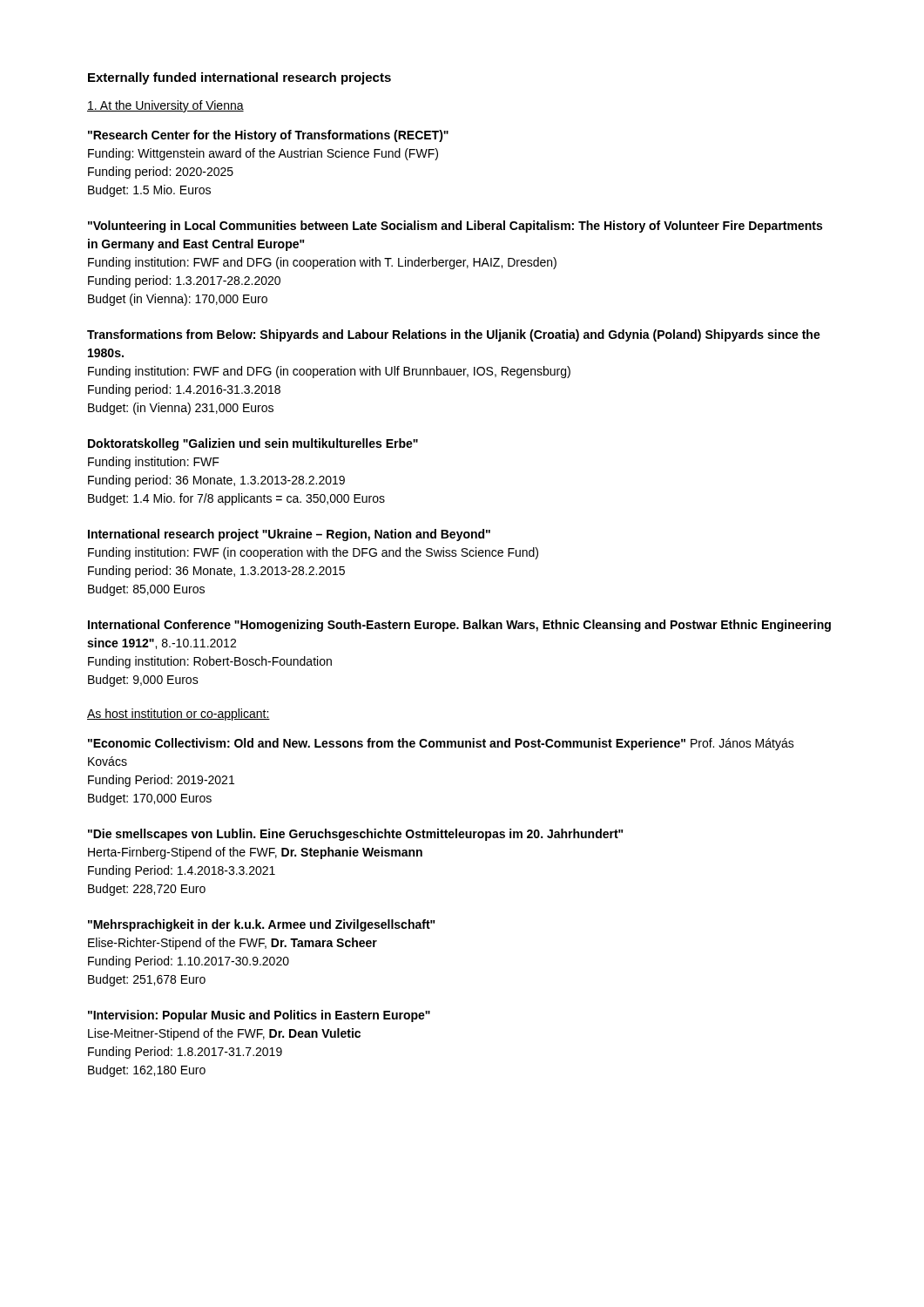
Task: Find the block on this page that starts ""Die smellscapes von Lublin. Eine Geruchsgeschichte Ostmitteleuropas im"
Action: [x=356, y=835]
